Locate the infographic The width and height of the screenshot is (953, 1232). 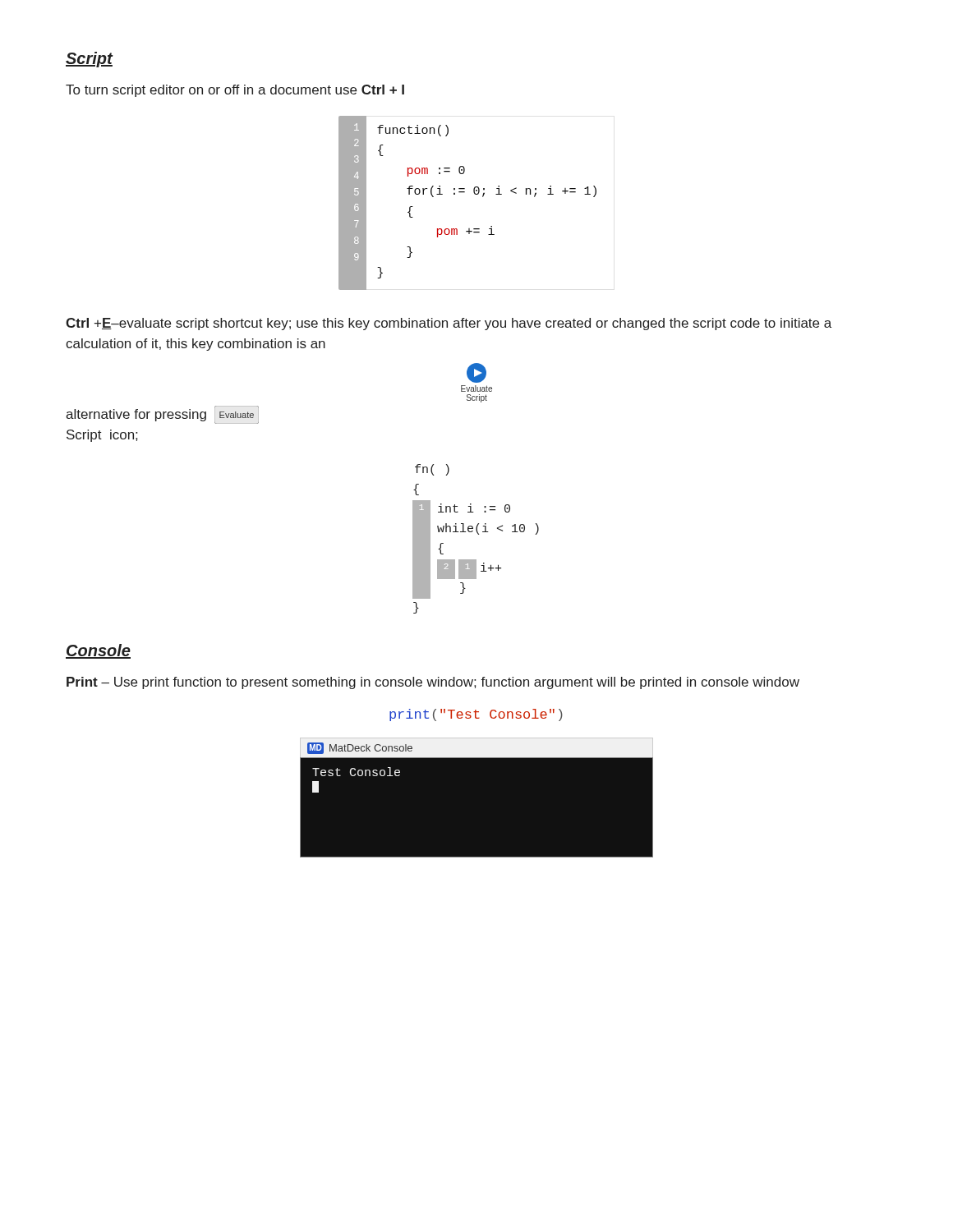[476, 381]
